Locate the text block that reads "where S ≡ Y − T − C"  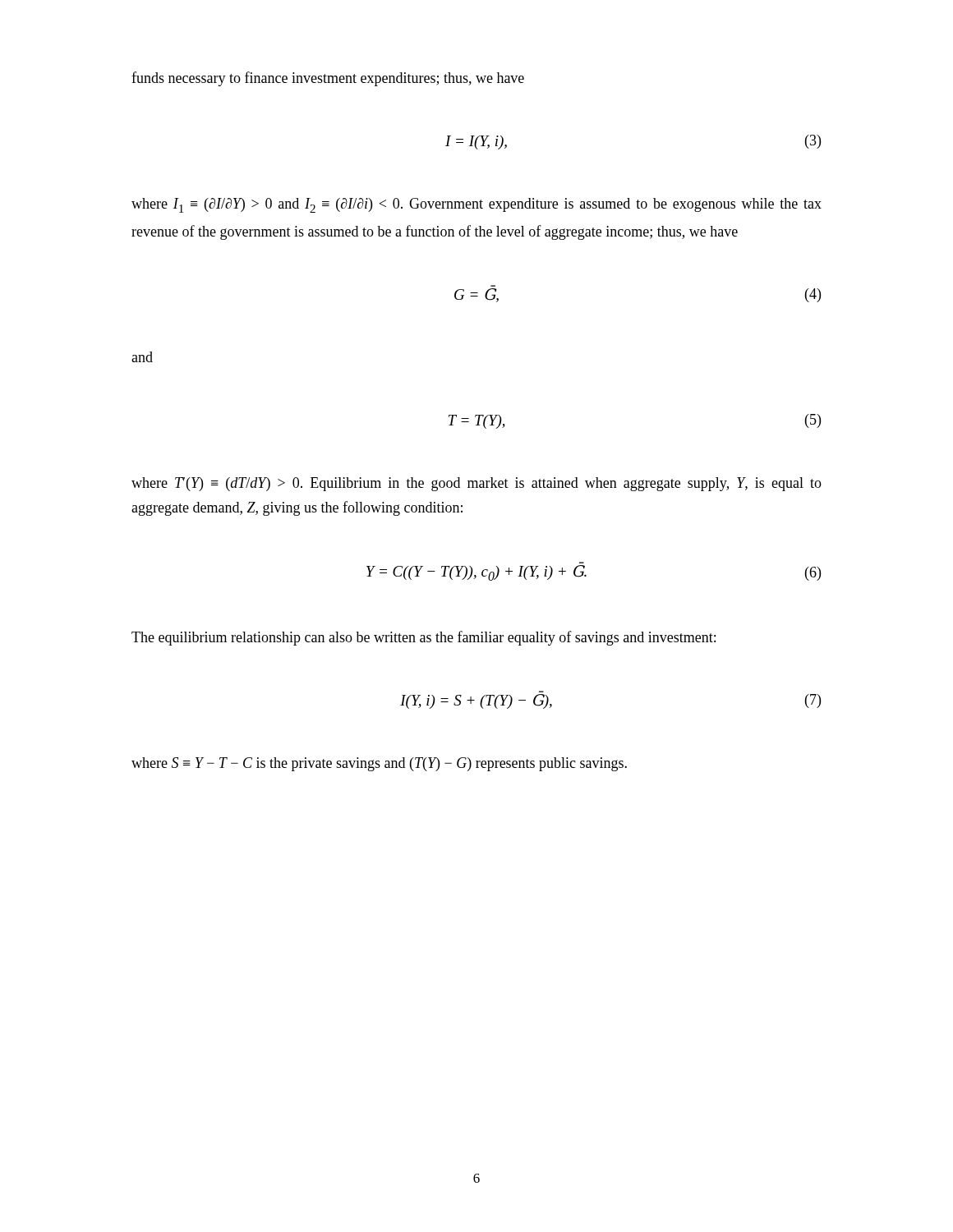tap(380, 763)
